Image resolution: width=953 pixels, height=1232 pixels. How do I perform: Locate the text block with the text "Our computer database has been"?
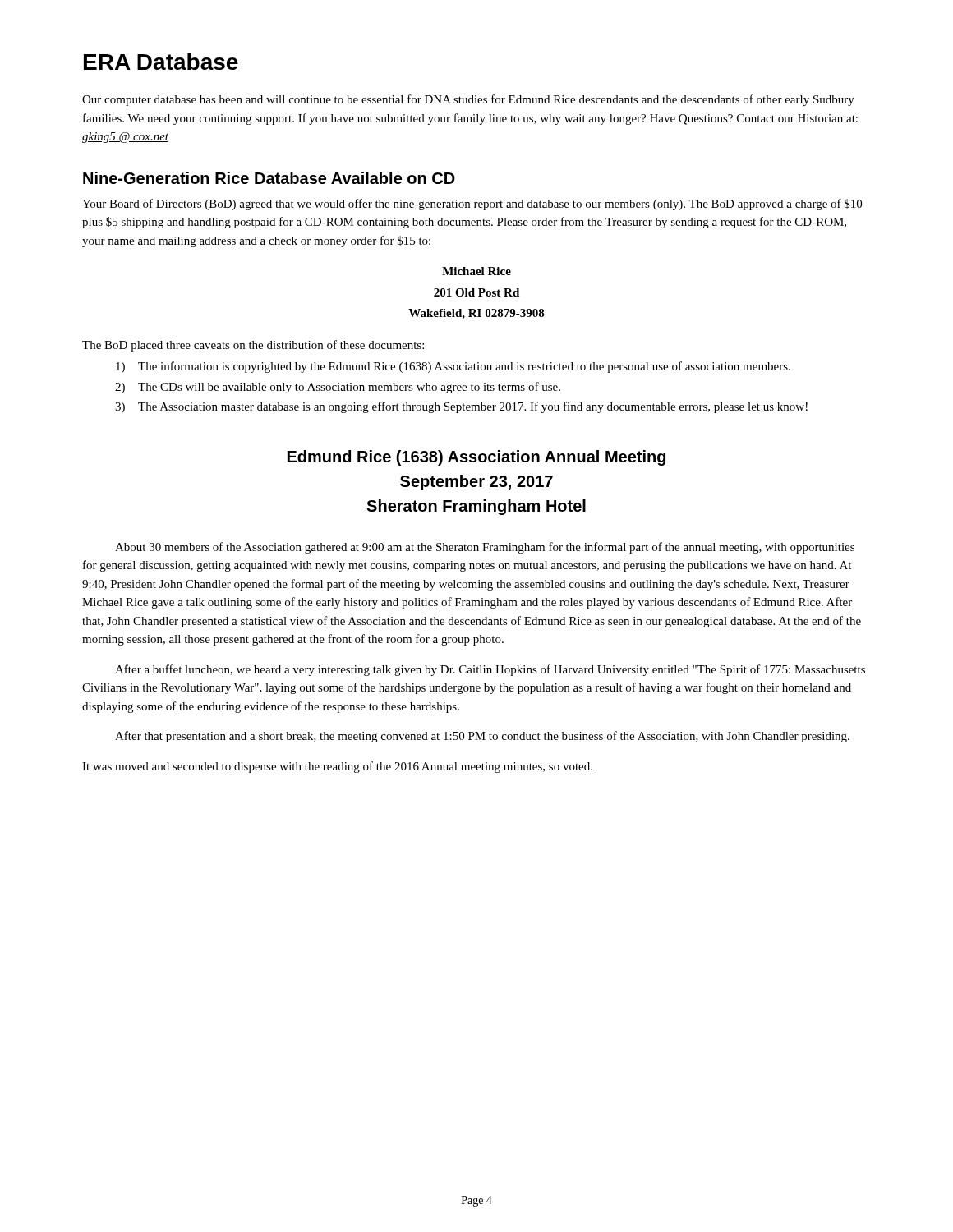click(470, 118)
